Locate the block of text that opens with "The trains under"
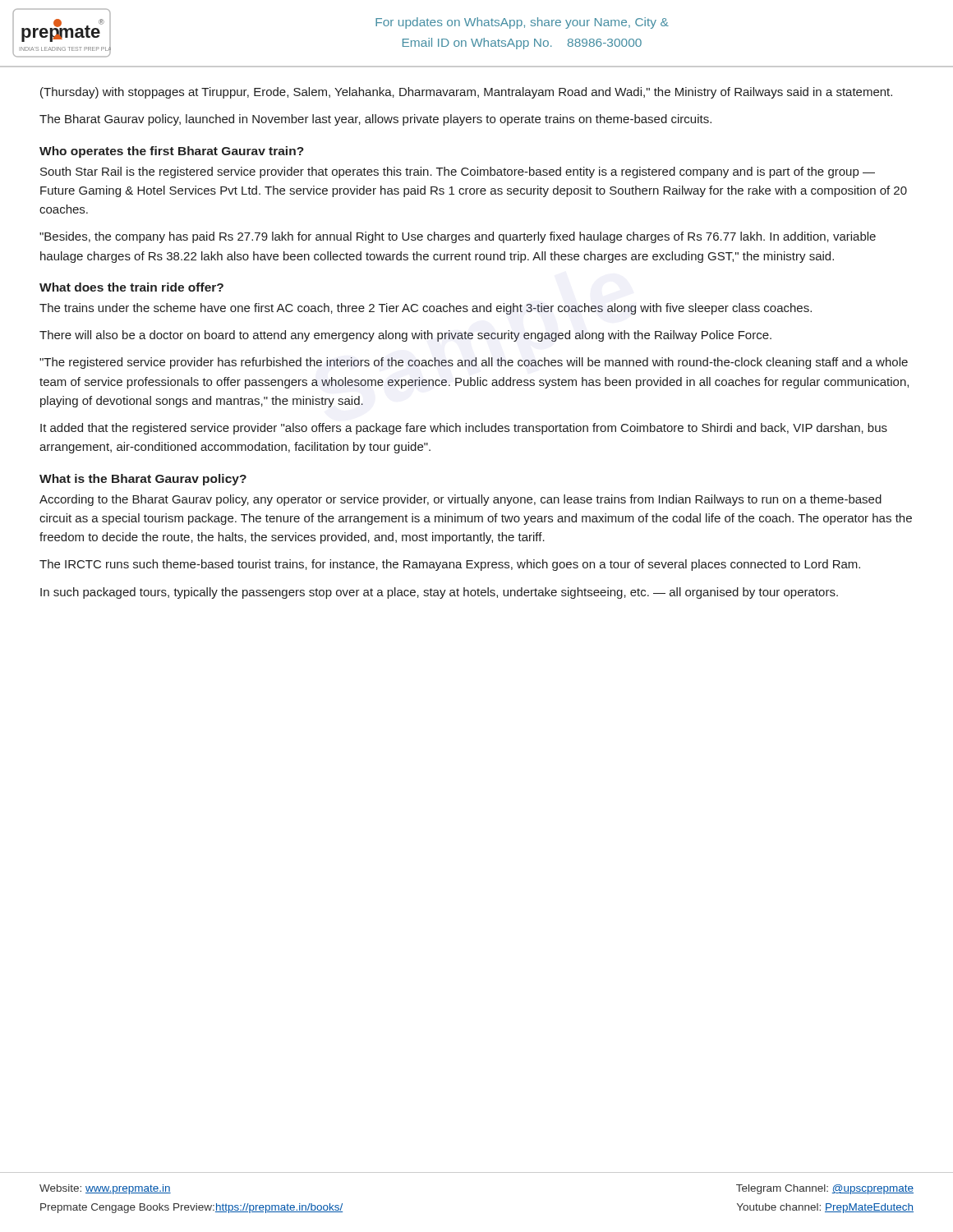The height and width of the screenshot is (1232, 953). click(476, 307)
